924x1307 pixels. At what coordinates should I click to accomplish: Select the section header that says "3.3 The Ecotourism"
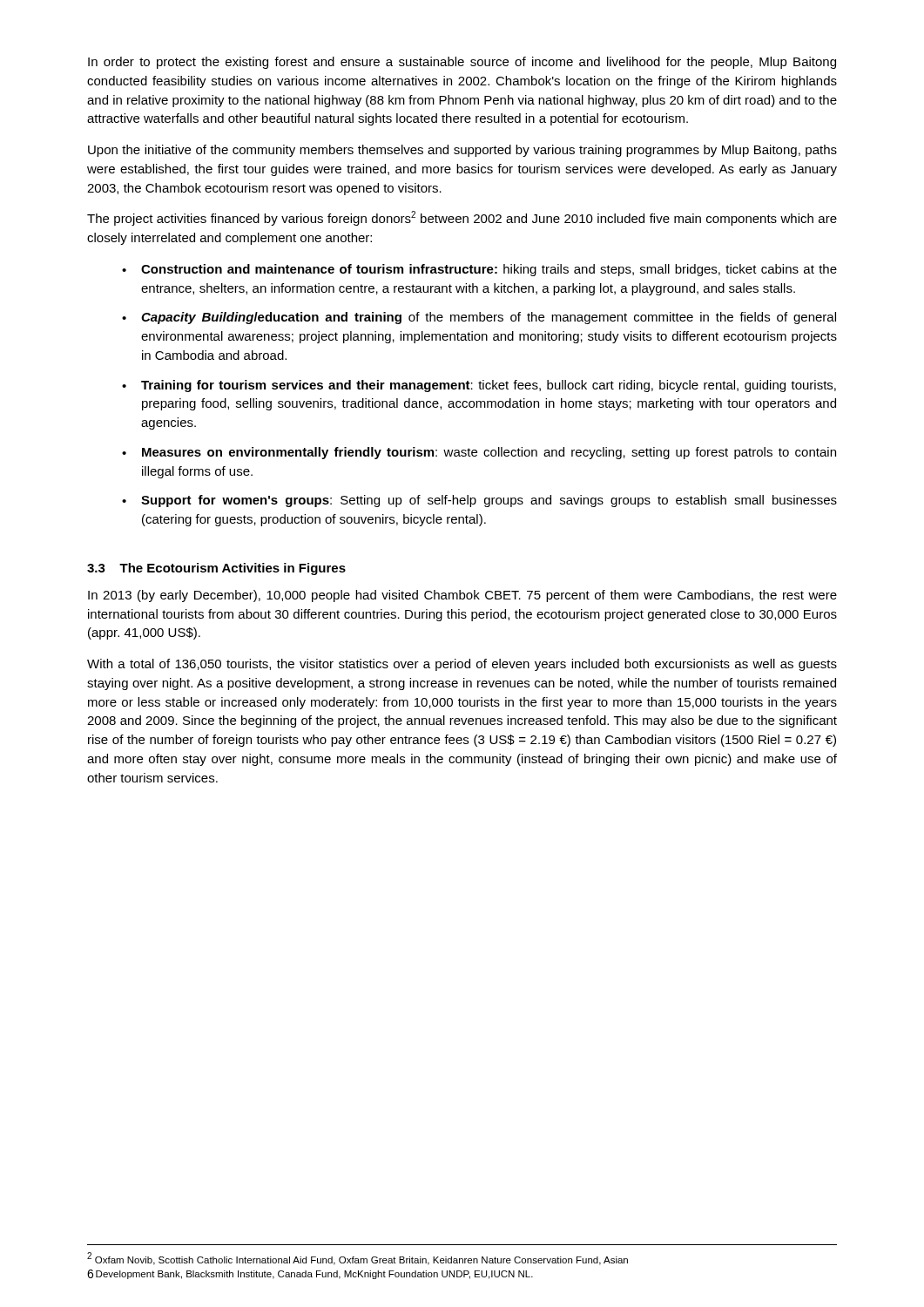click(216, 567)
